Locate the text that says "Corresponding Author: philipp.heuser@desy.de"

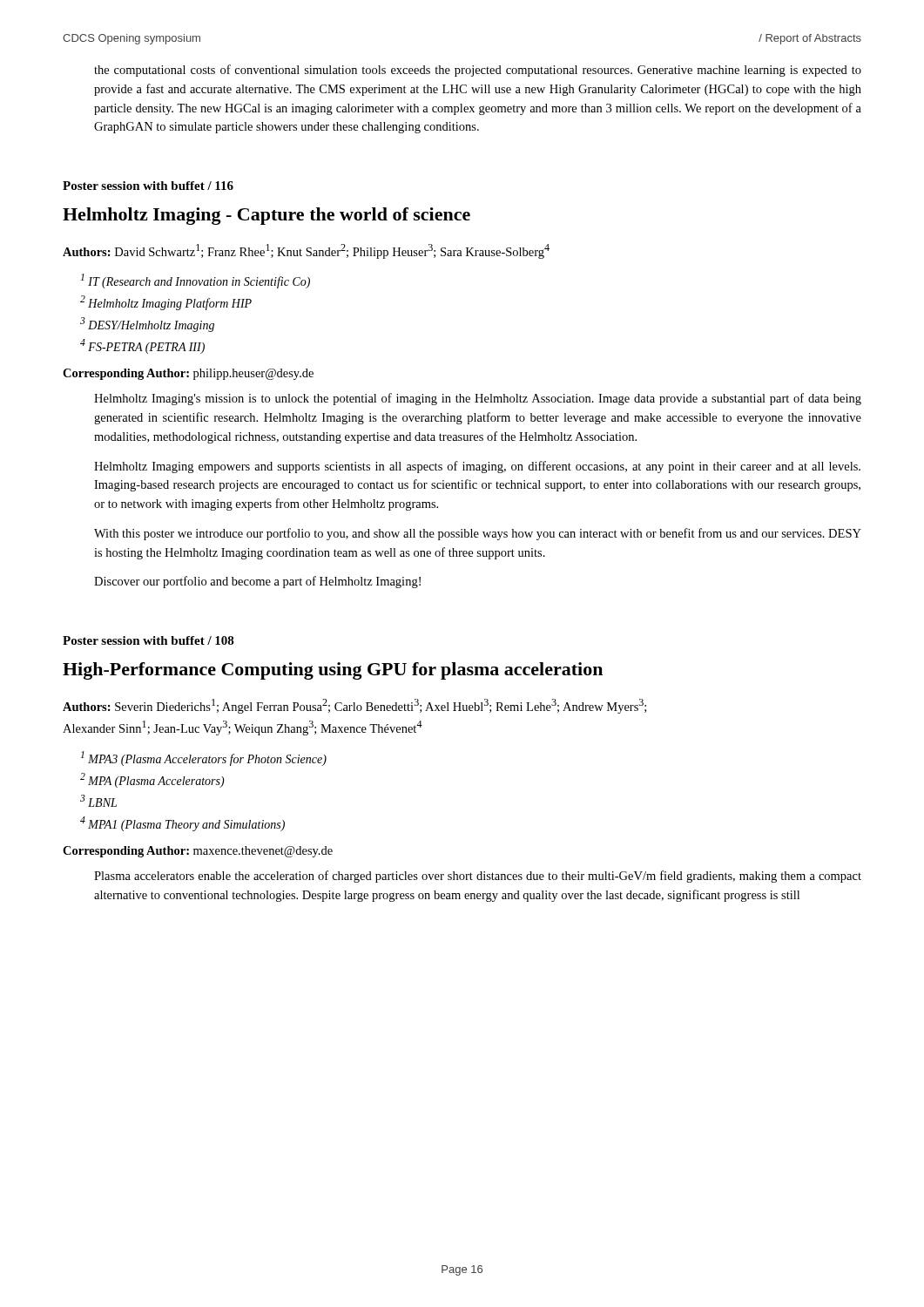pos(188,373)
